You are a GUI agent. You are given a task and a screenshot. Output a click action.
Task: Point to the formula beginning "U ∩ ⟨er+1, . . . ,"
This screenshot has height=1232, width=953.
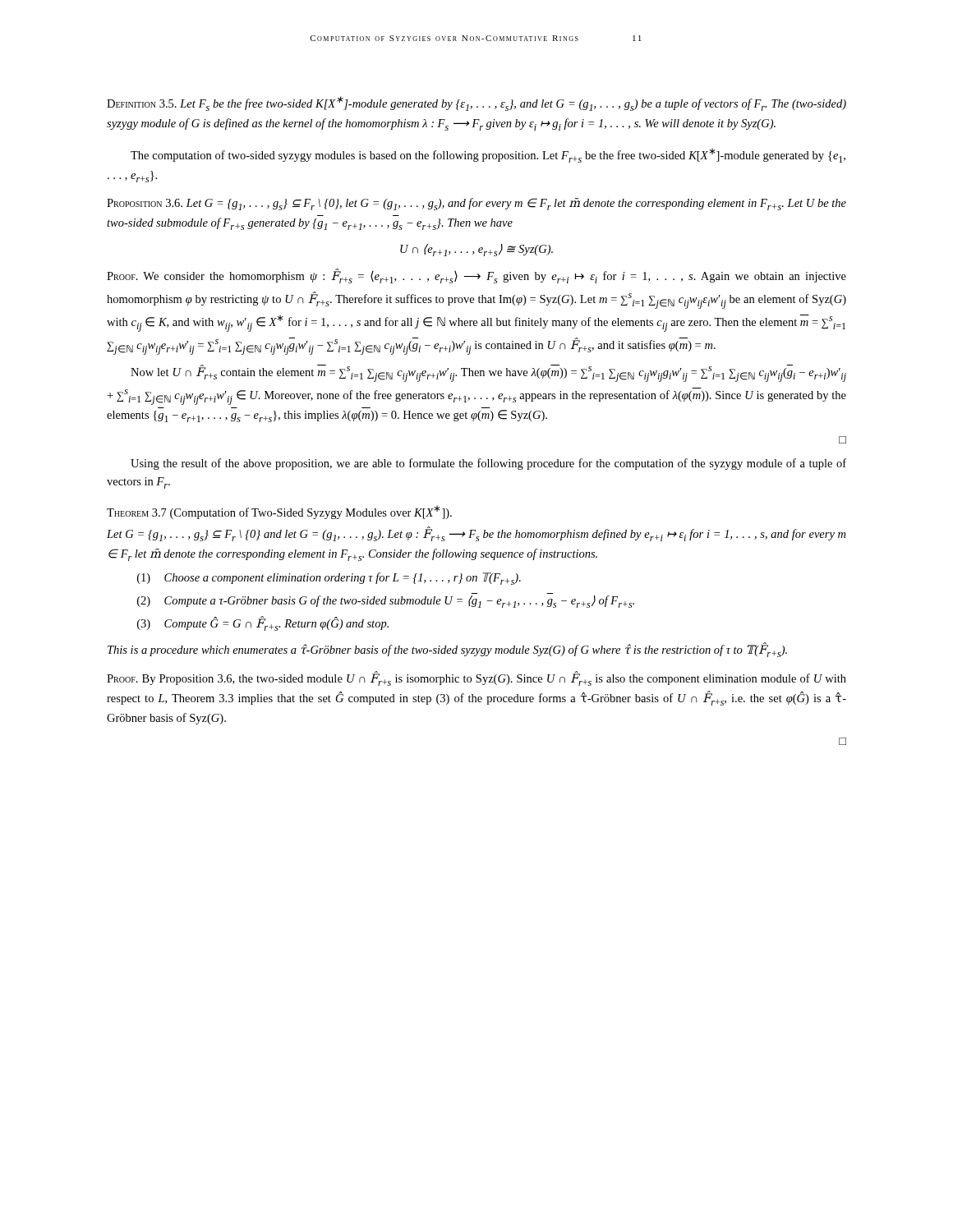point(476,250)
